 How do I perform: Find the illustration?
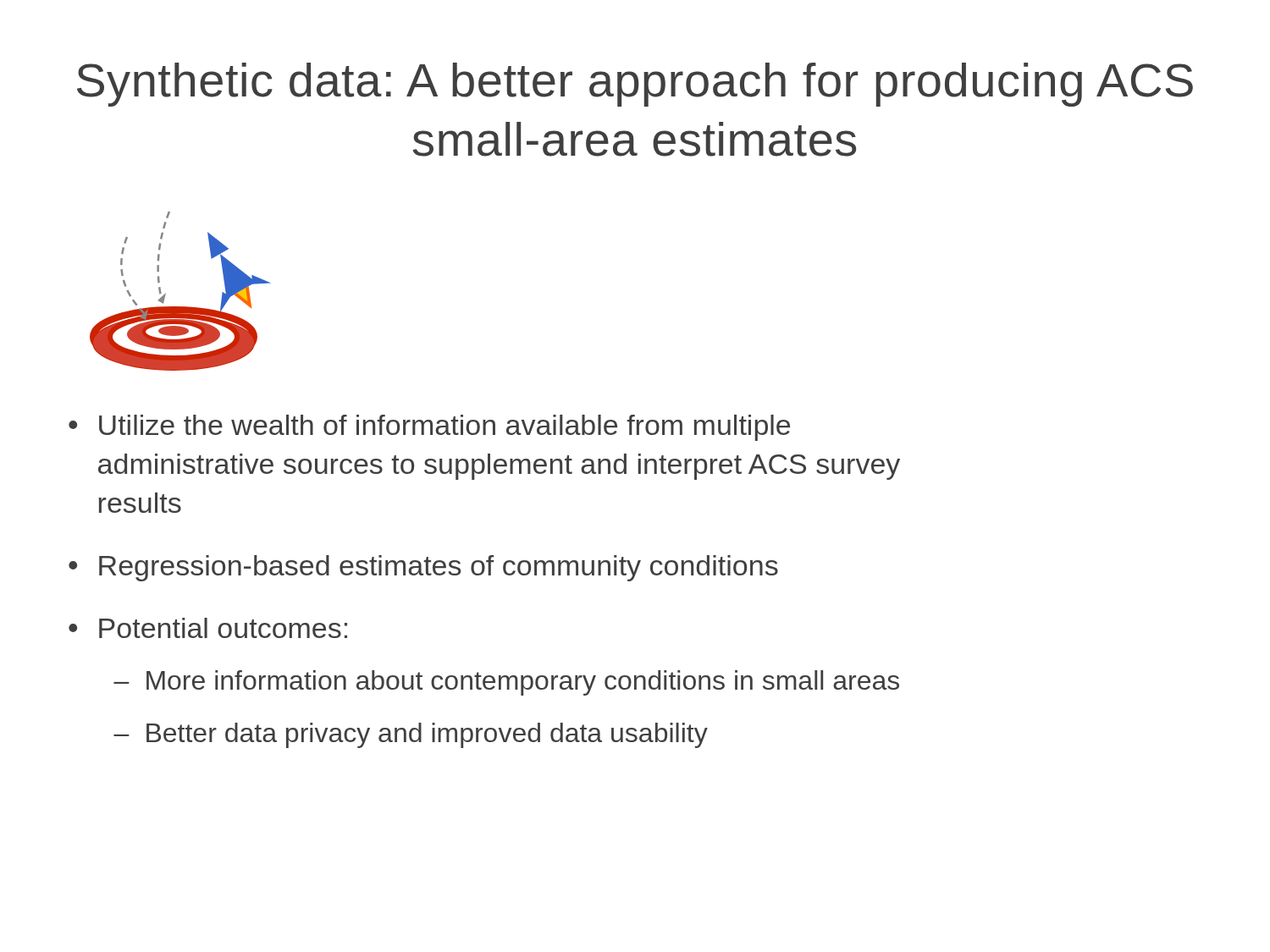pos(212,284)
